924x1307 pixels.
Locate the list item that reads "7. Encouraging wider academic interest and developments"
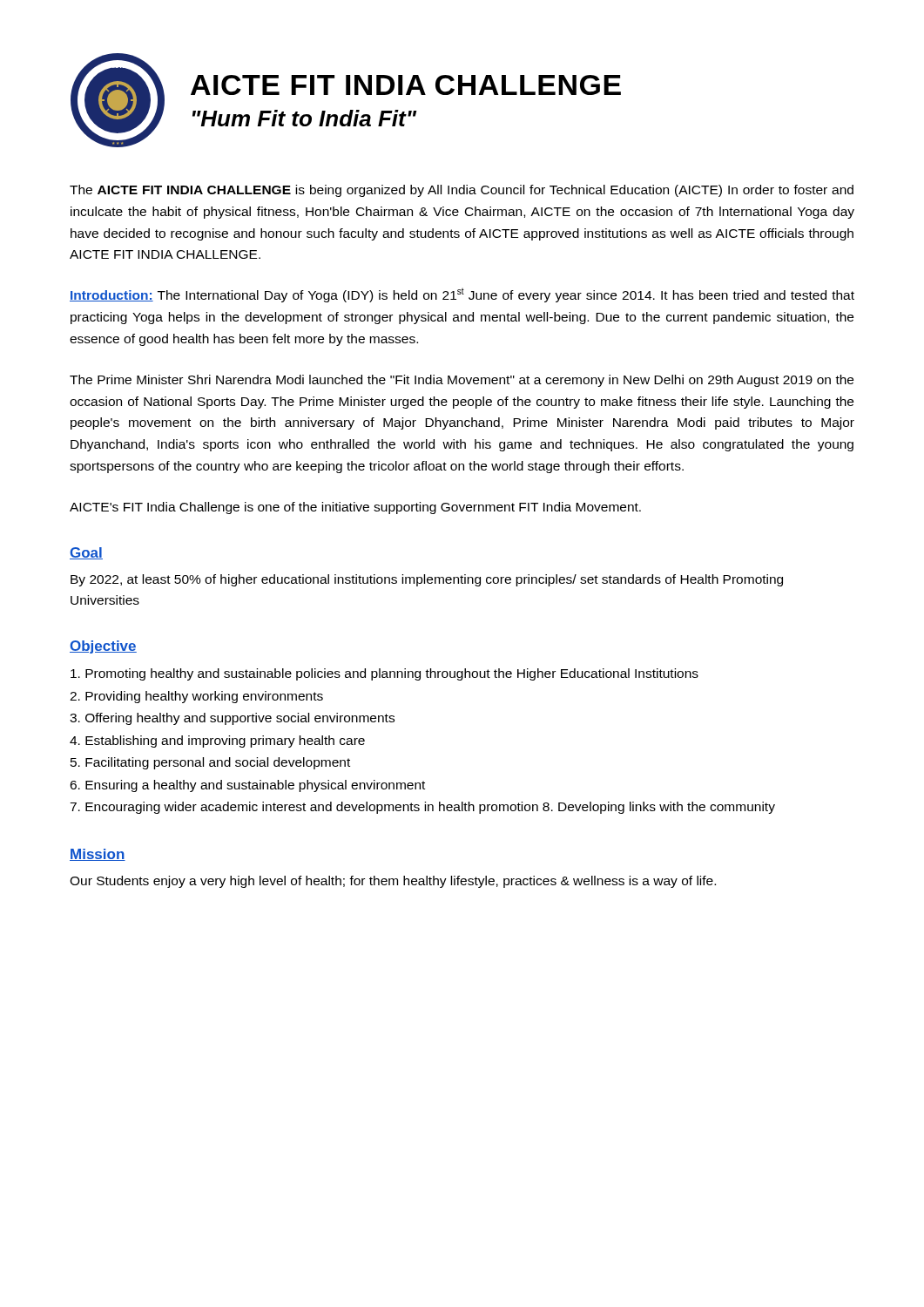[422, 807]
